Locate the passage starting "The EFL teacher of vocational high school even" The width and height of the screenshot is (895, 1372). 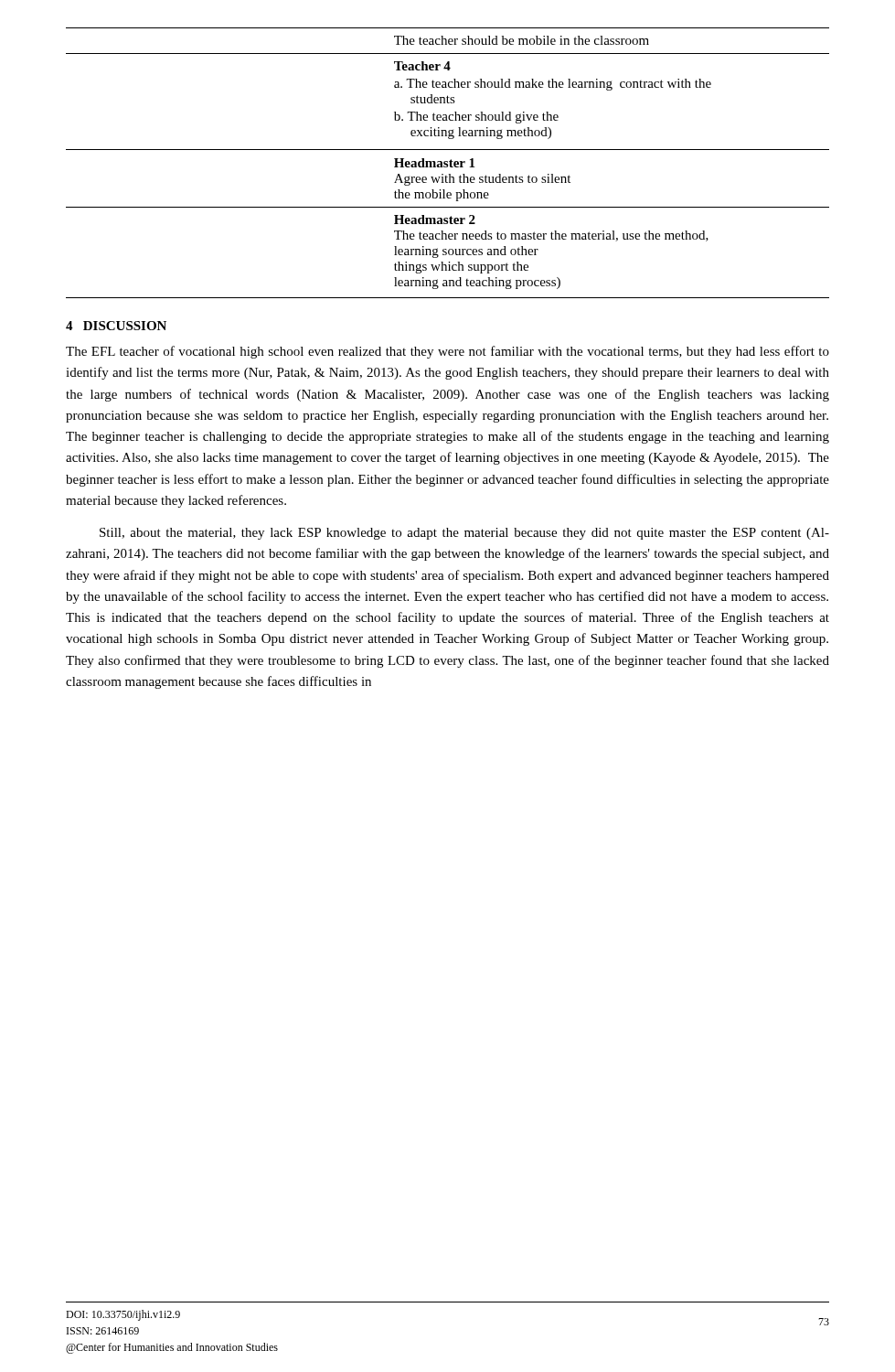click(x=448, y=426)
